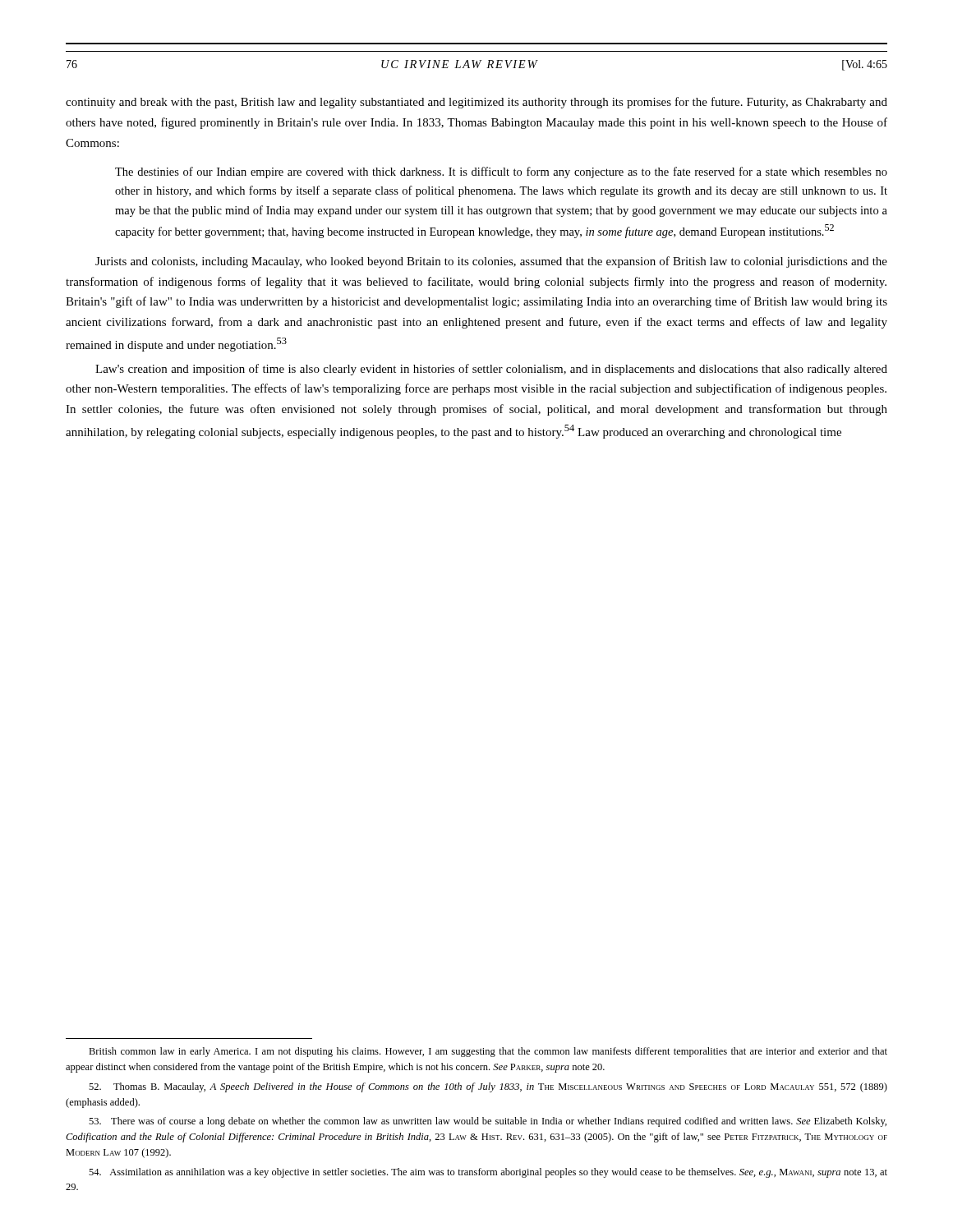This screenshot has width=953, height=1232.
Task: Click on the block starting "British common law in early"
Action: pos(476,1060)
